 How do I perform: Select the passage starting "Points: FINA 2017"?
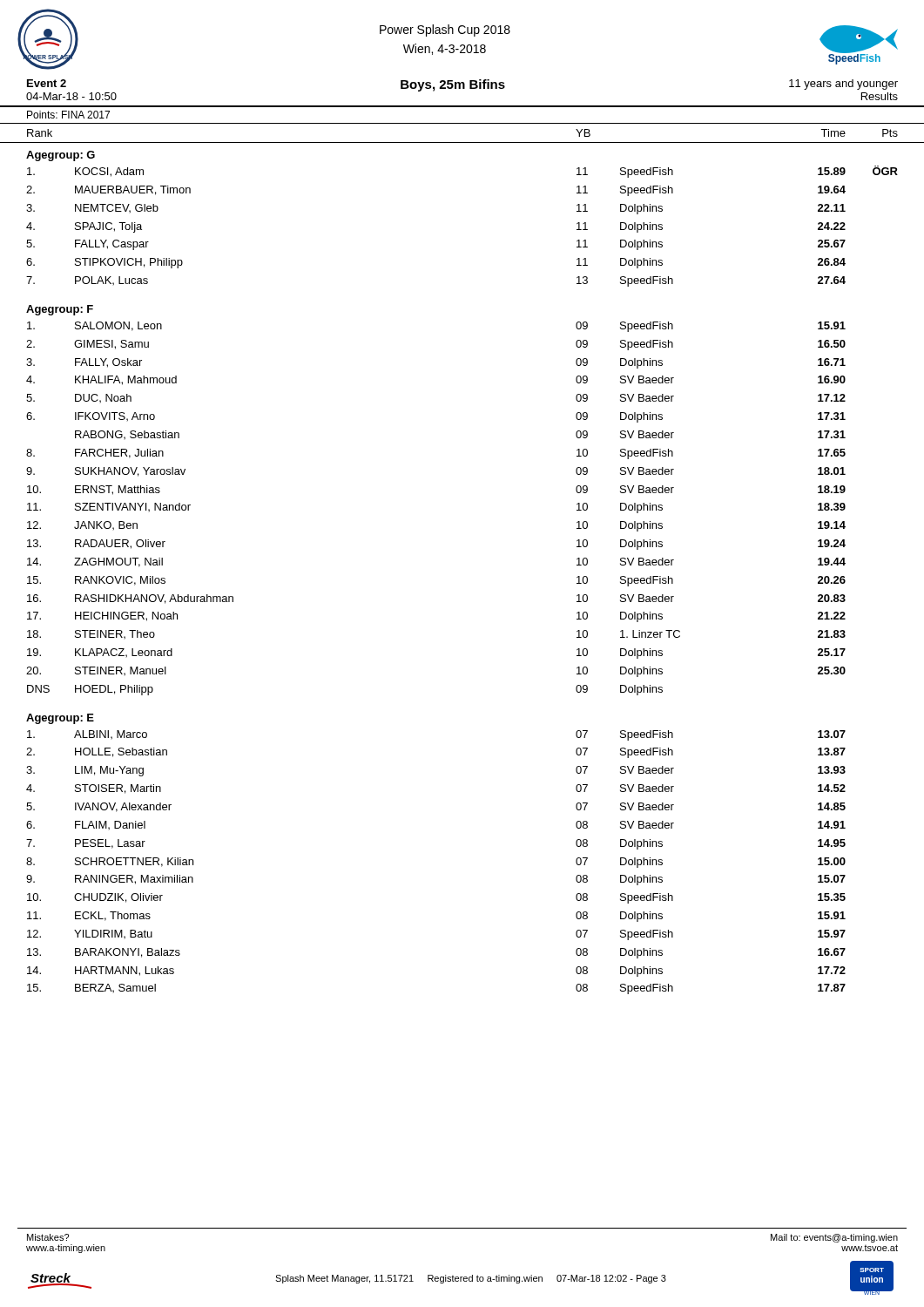68,115
